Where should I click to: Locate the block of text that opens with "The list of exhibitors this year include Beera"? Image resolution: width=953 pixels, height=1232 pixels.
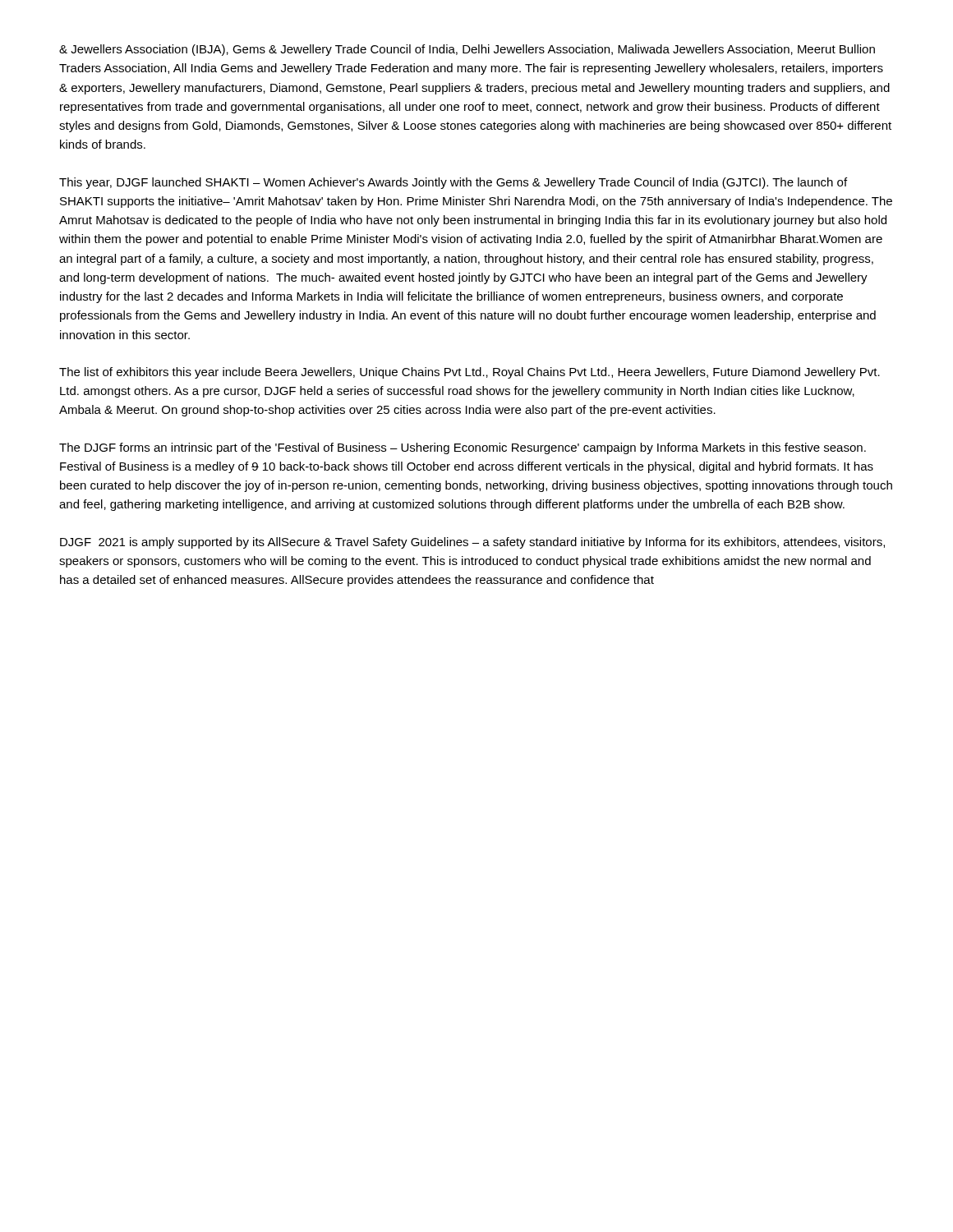coord(470,391)
